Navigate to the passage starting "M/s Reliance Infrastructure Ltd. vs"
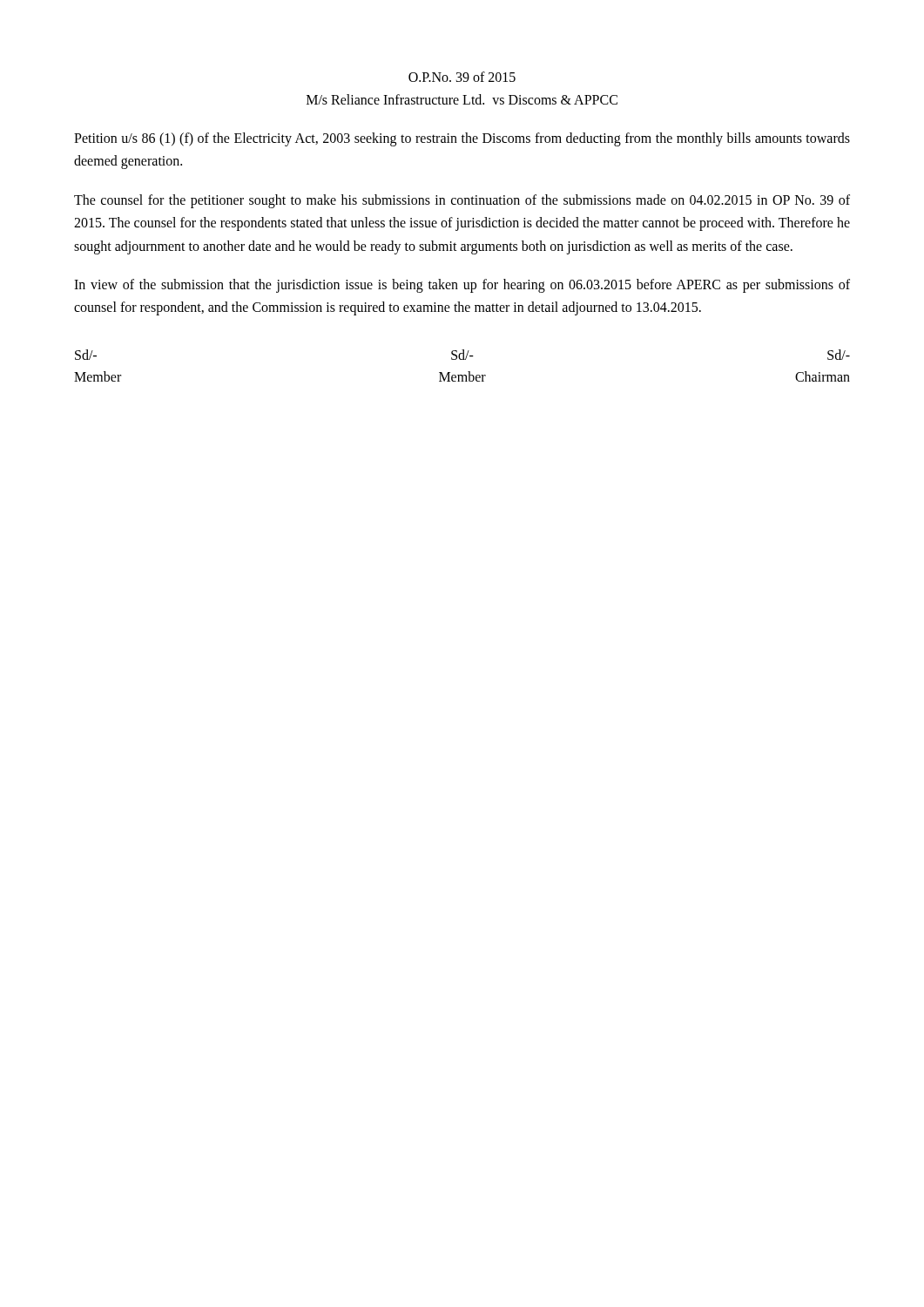The height and width of the screenshot is (1307, 924). 462,100
